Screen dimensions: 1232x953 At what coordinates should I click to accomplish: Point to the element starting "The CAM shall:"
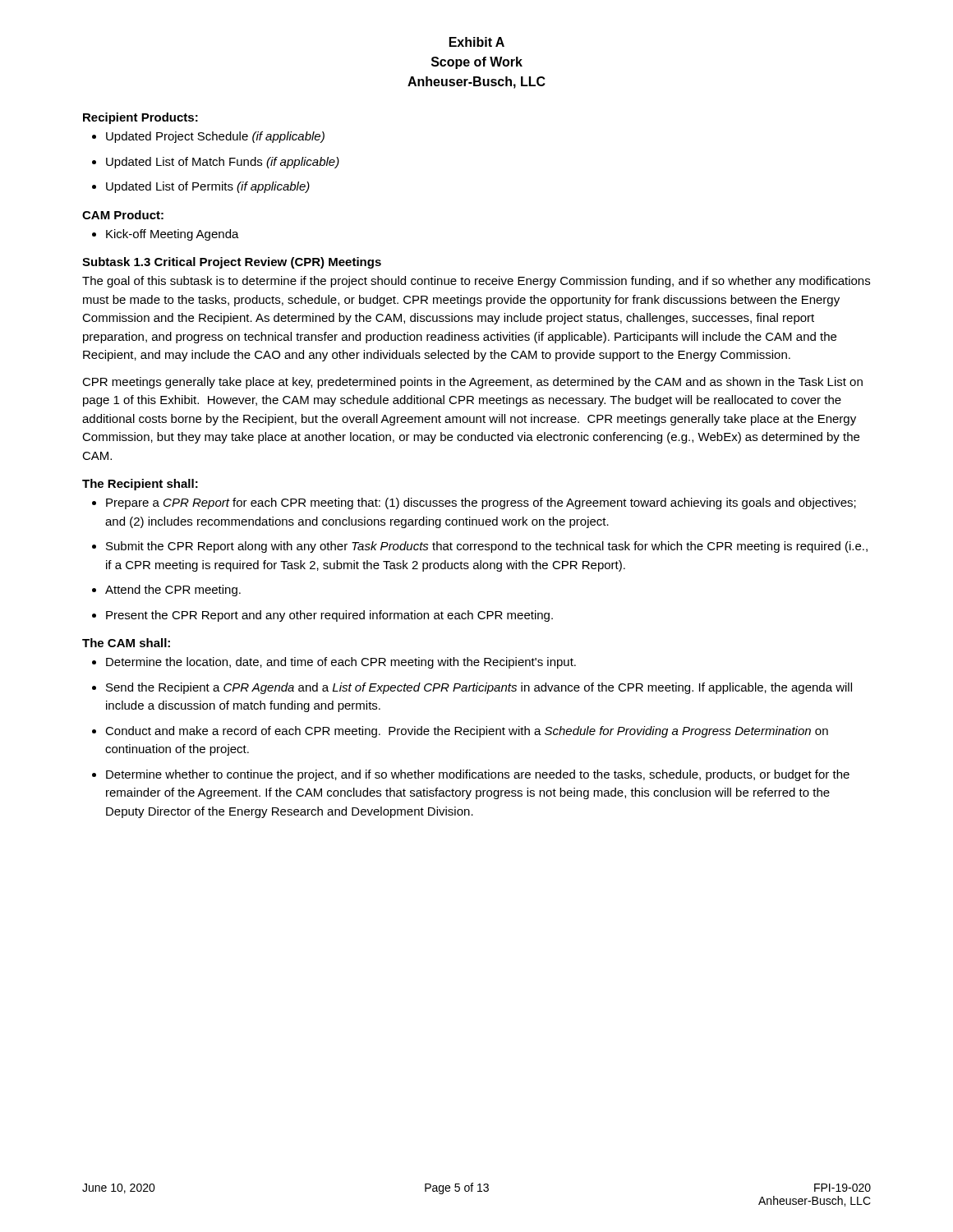127,643
